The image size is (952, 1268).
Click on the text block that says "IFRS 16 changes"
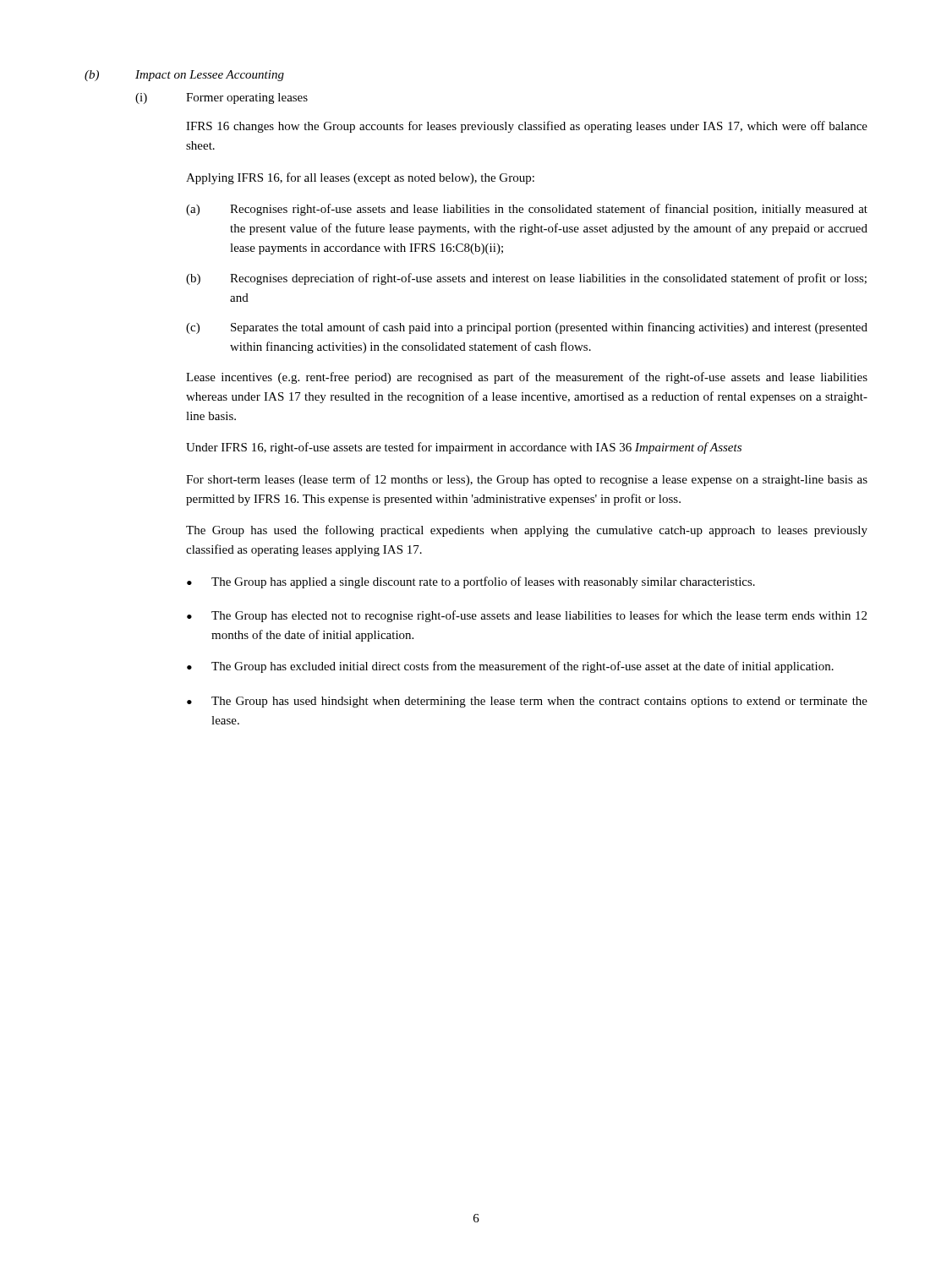click(527, 136)
